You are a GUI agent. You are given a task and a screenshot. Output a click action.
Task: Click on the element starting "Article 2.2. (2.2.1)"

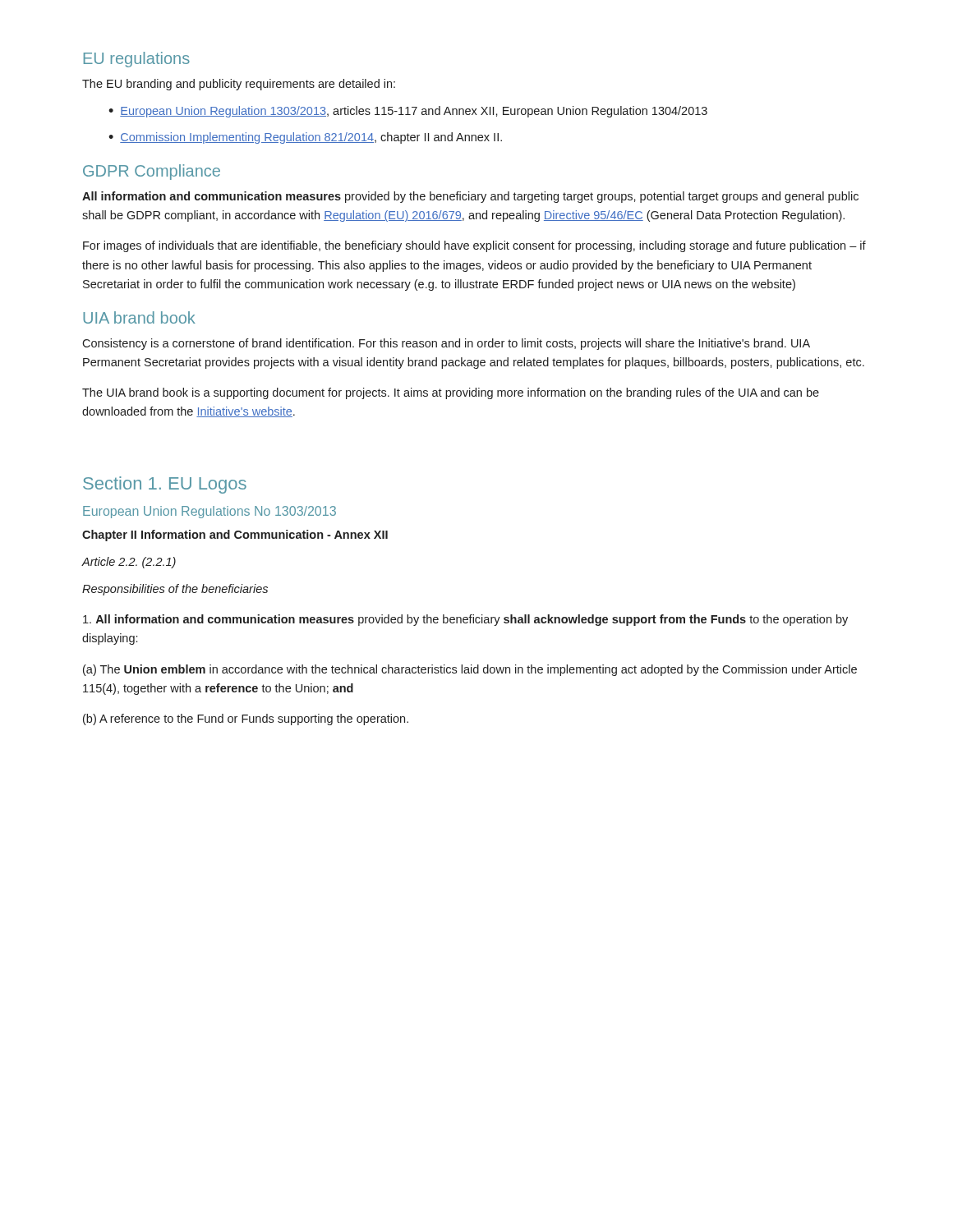point(129,562)
